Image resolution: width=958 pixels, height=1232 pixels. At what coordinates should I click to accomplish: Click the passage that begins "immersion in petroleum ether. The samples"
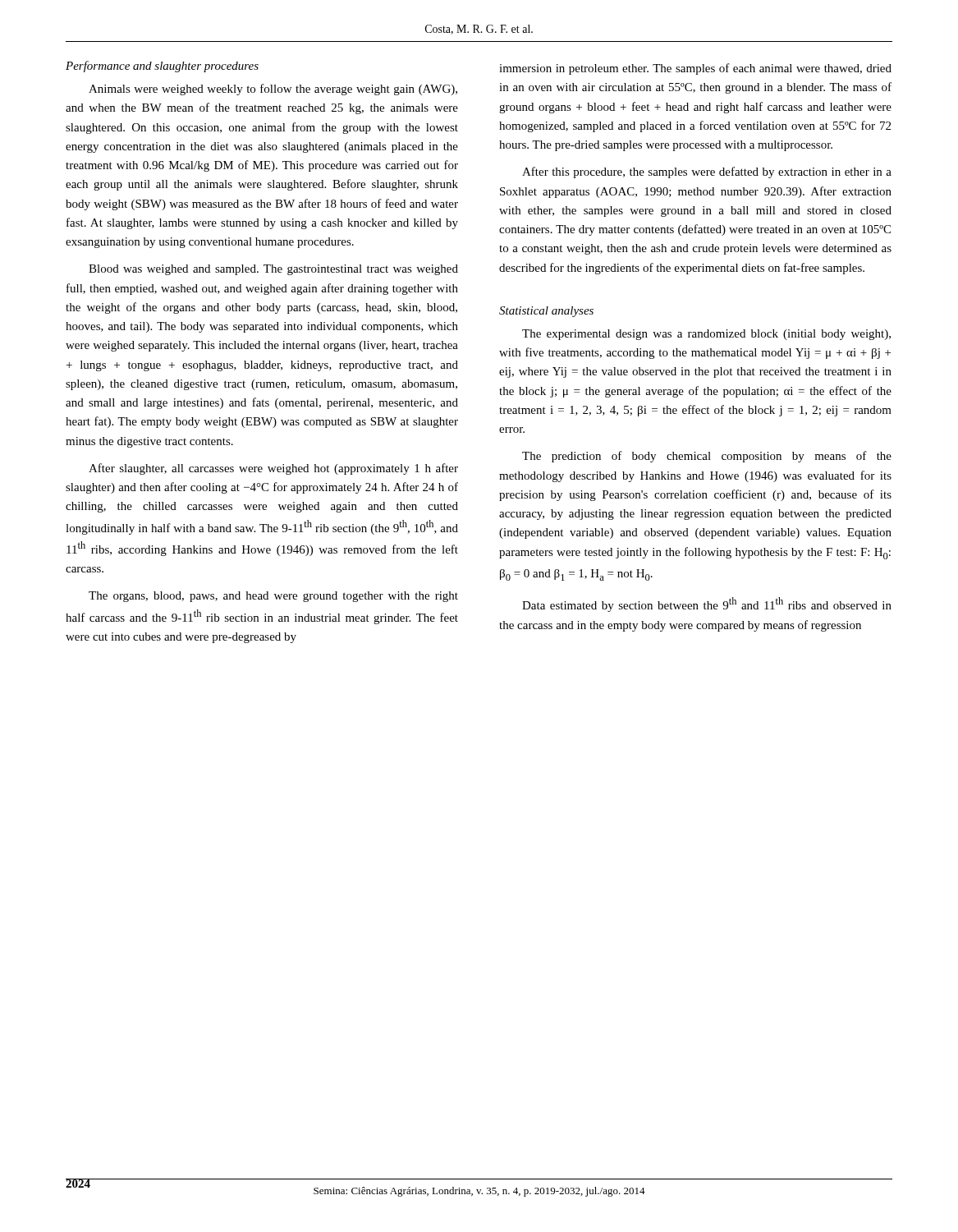[x=695, y=107]
